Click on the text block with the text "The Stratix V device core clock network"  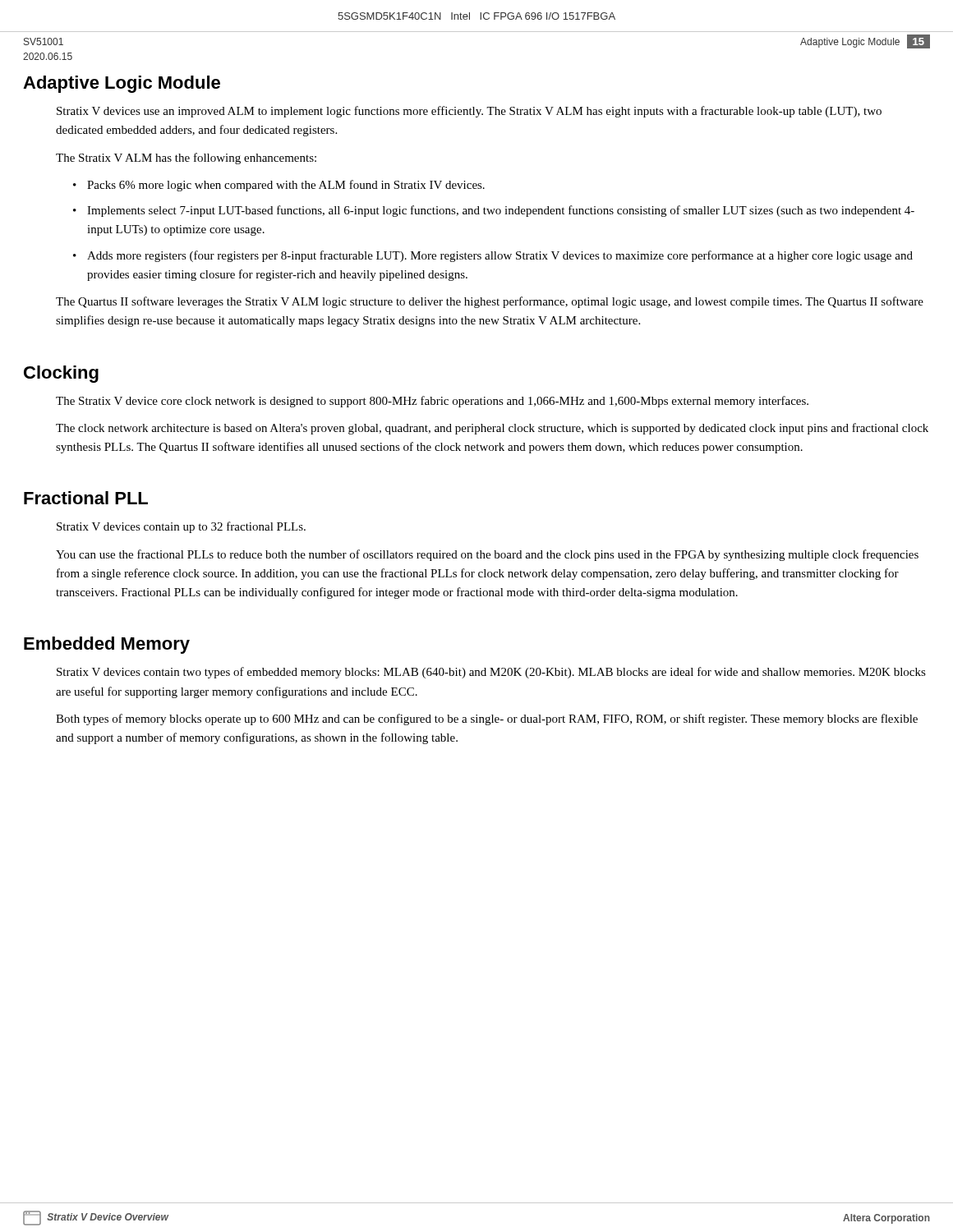pos(433,400)
